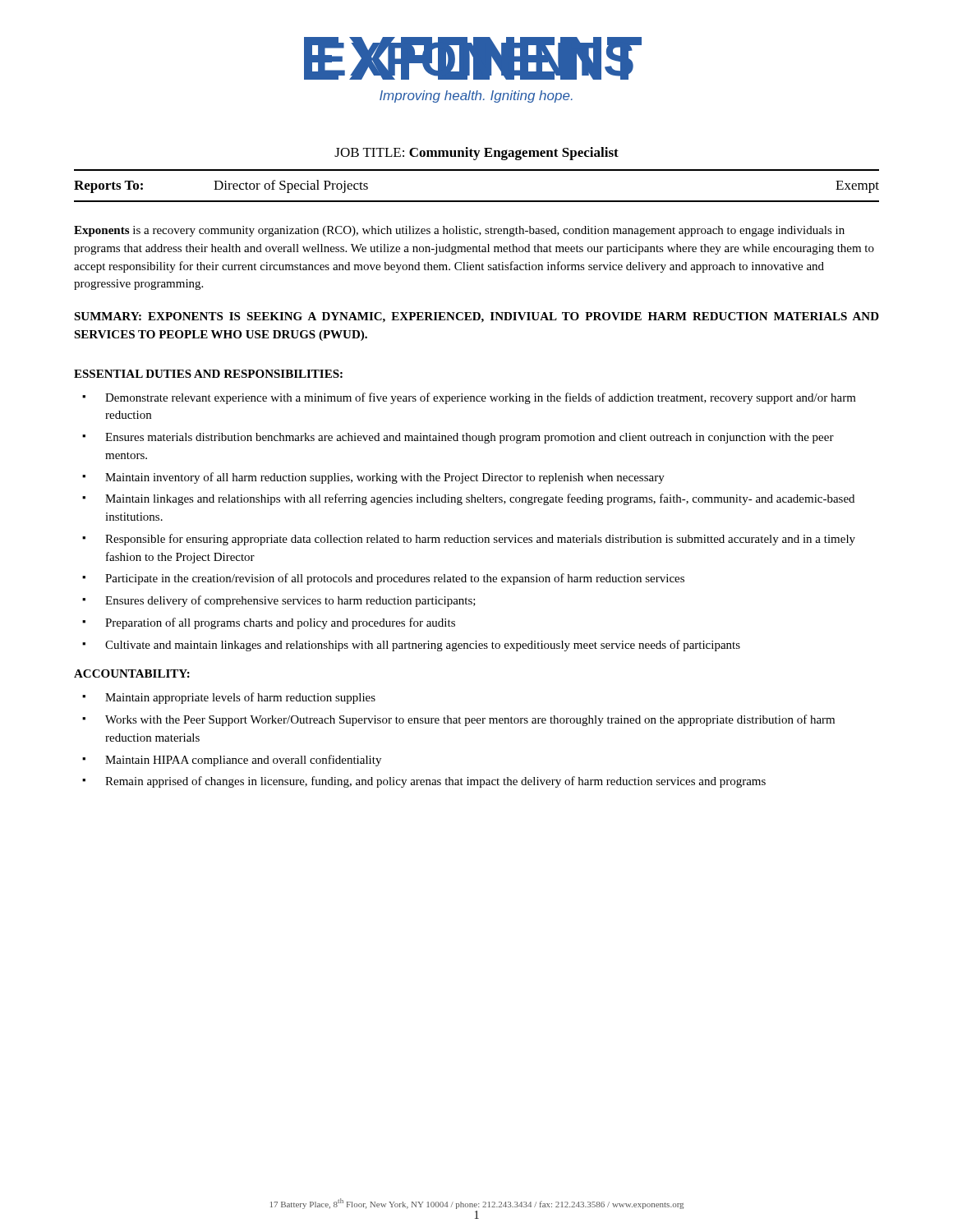Select the list item containing "Responsible for ensuring appropriate data"

480,548
